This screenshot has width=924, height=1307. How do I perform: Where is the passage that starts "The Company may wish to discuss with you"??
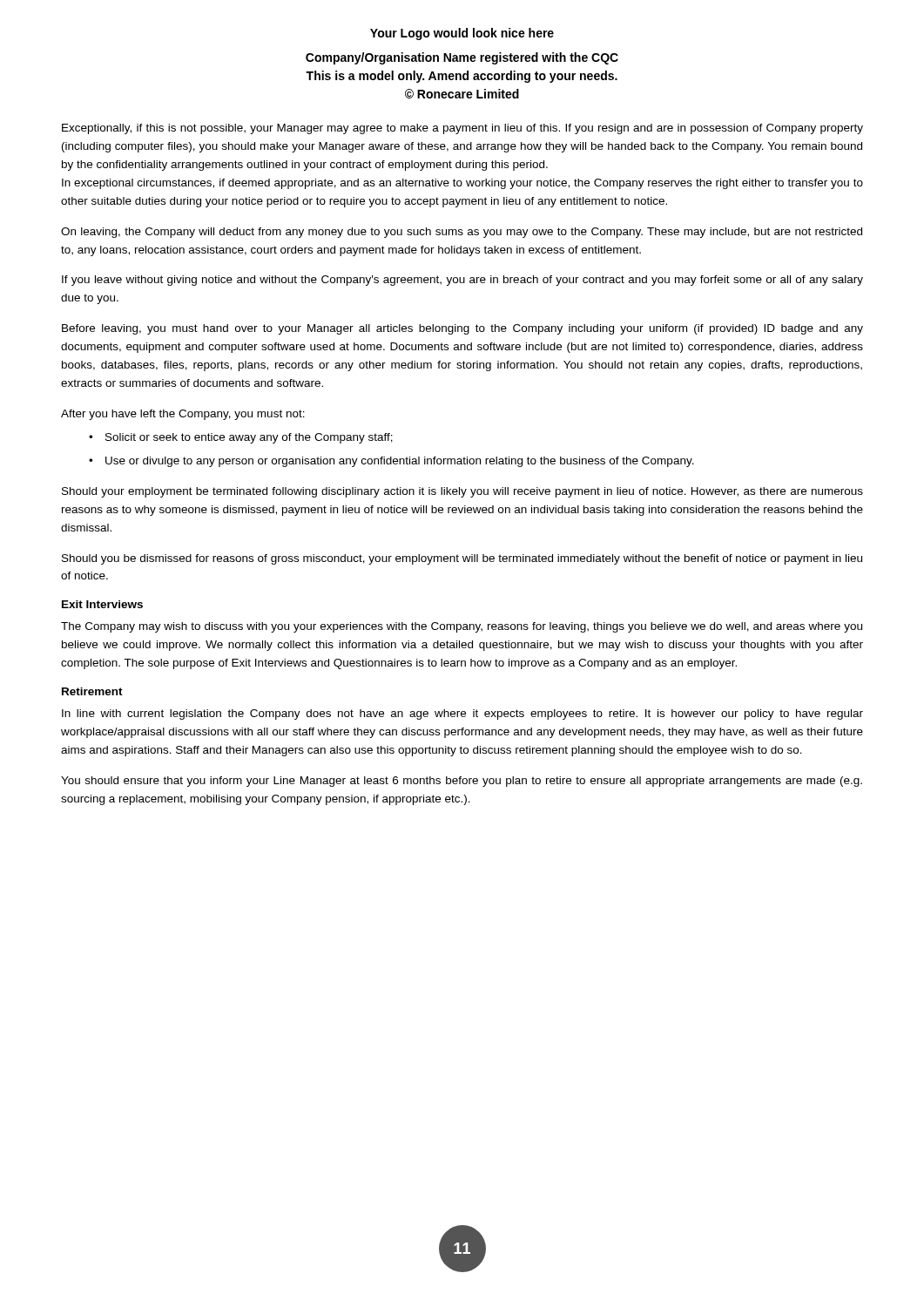(x=462, y=645)
